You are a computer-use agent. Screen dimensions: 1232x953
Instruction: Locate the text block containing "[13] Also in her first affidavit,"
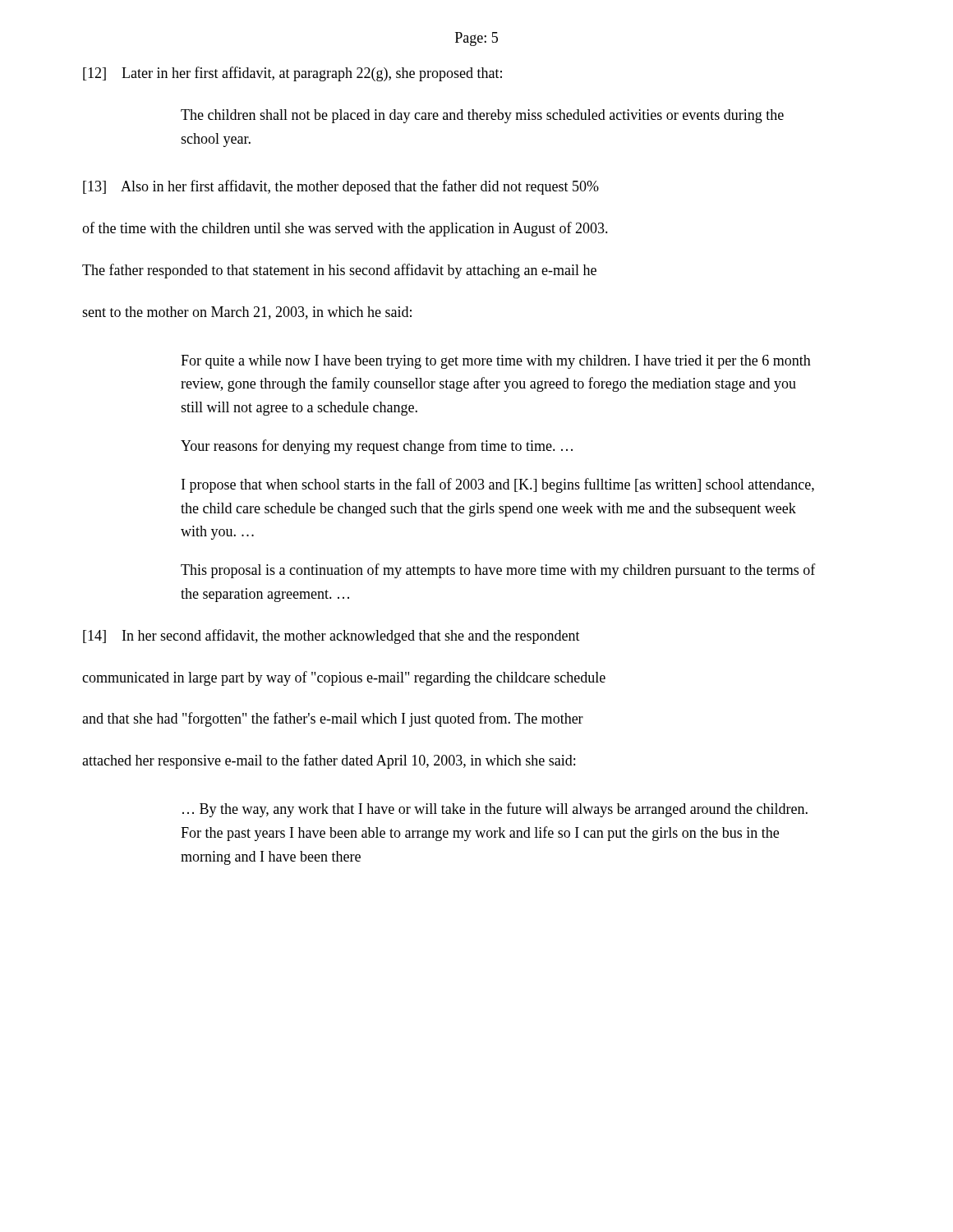341,187
